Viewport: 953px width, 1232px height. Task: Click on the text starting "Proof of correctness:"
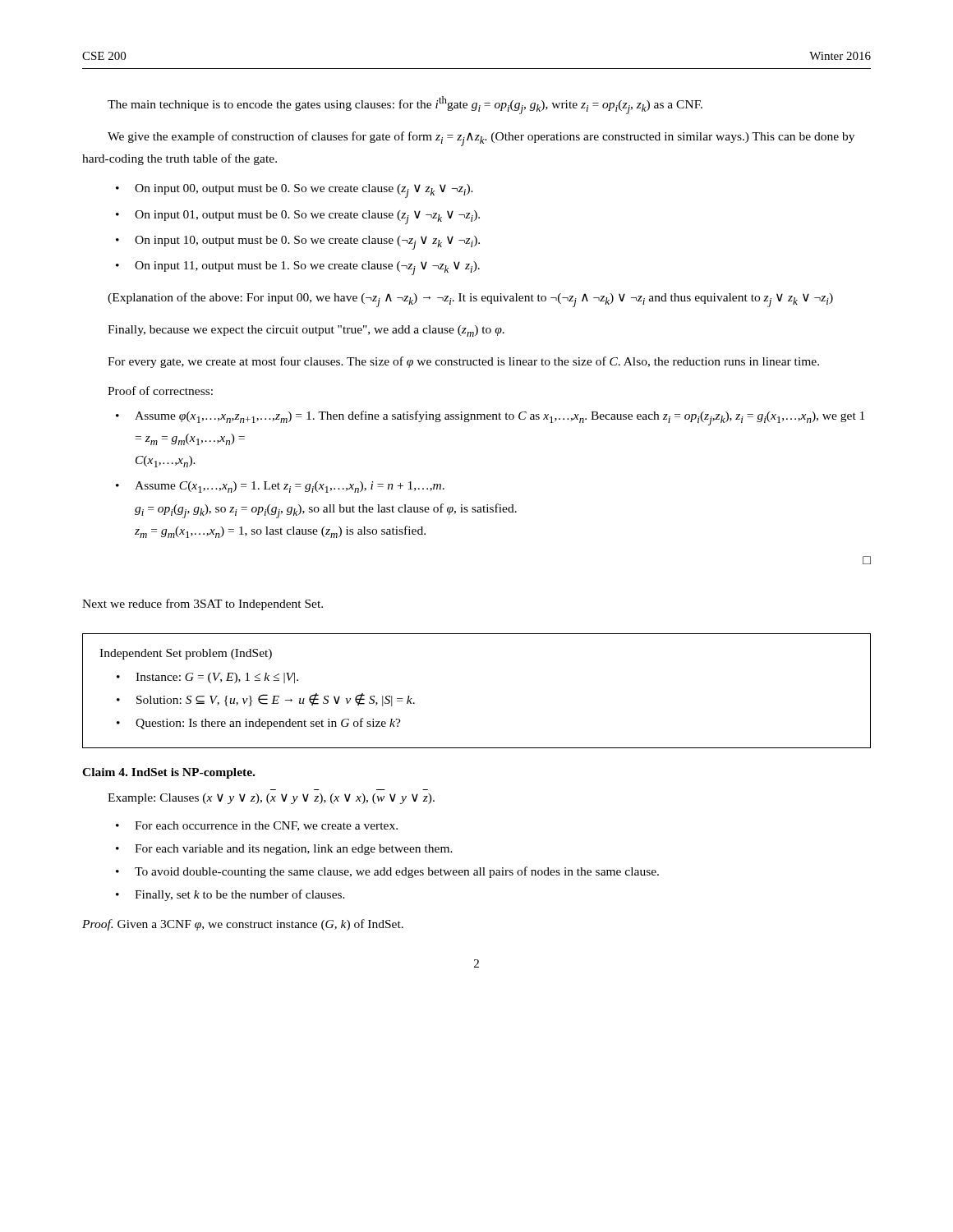click(x=161, y=391)
